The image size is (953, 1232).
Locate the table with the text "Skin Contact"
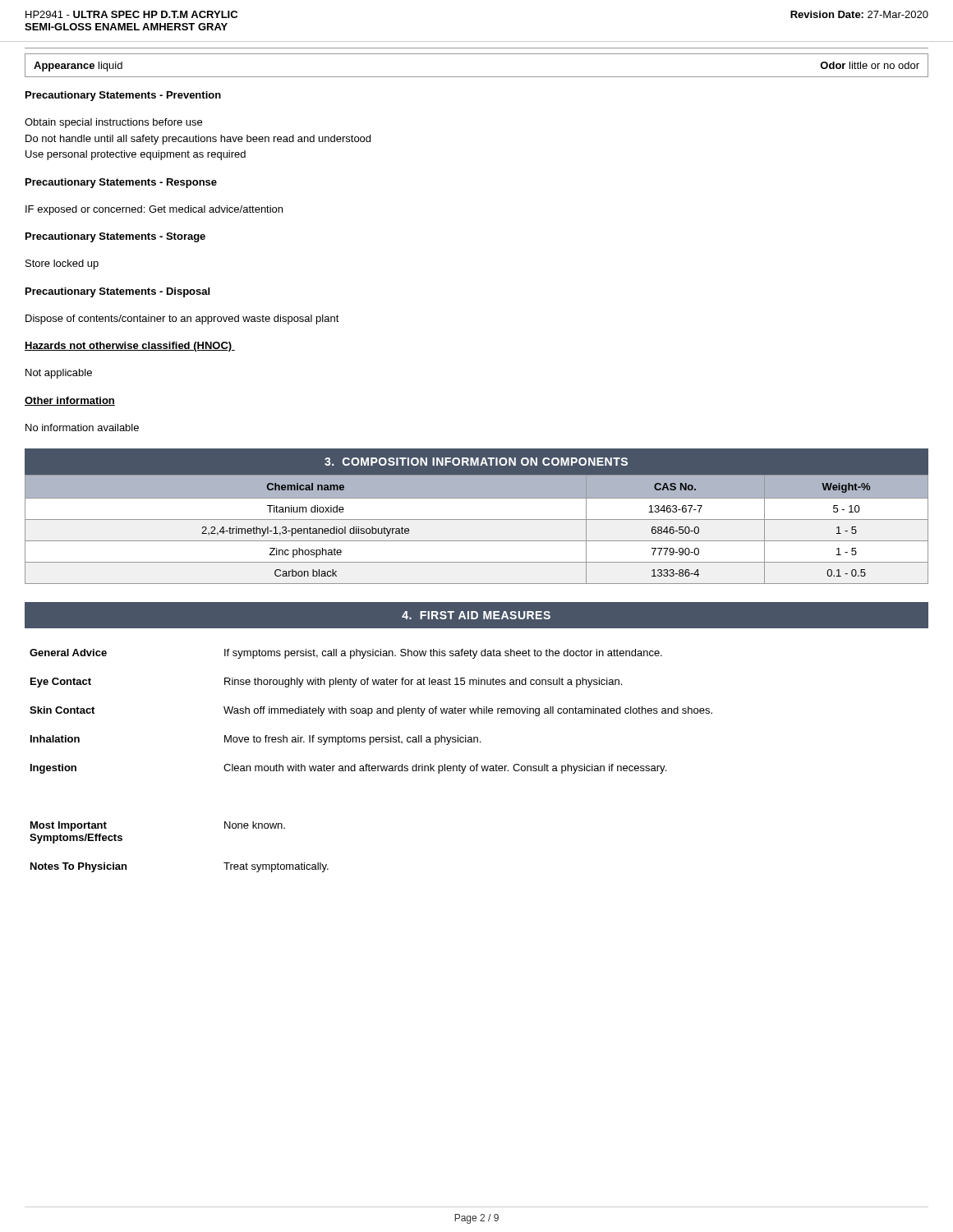[x=476, y=759]
